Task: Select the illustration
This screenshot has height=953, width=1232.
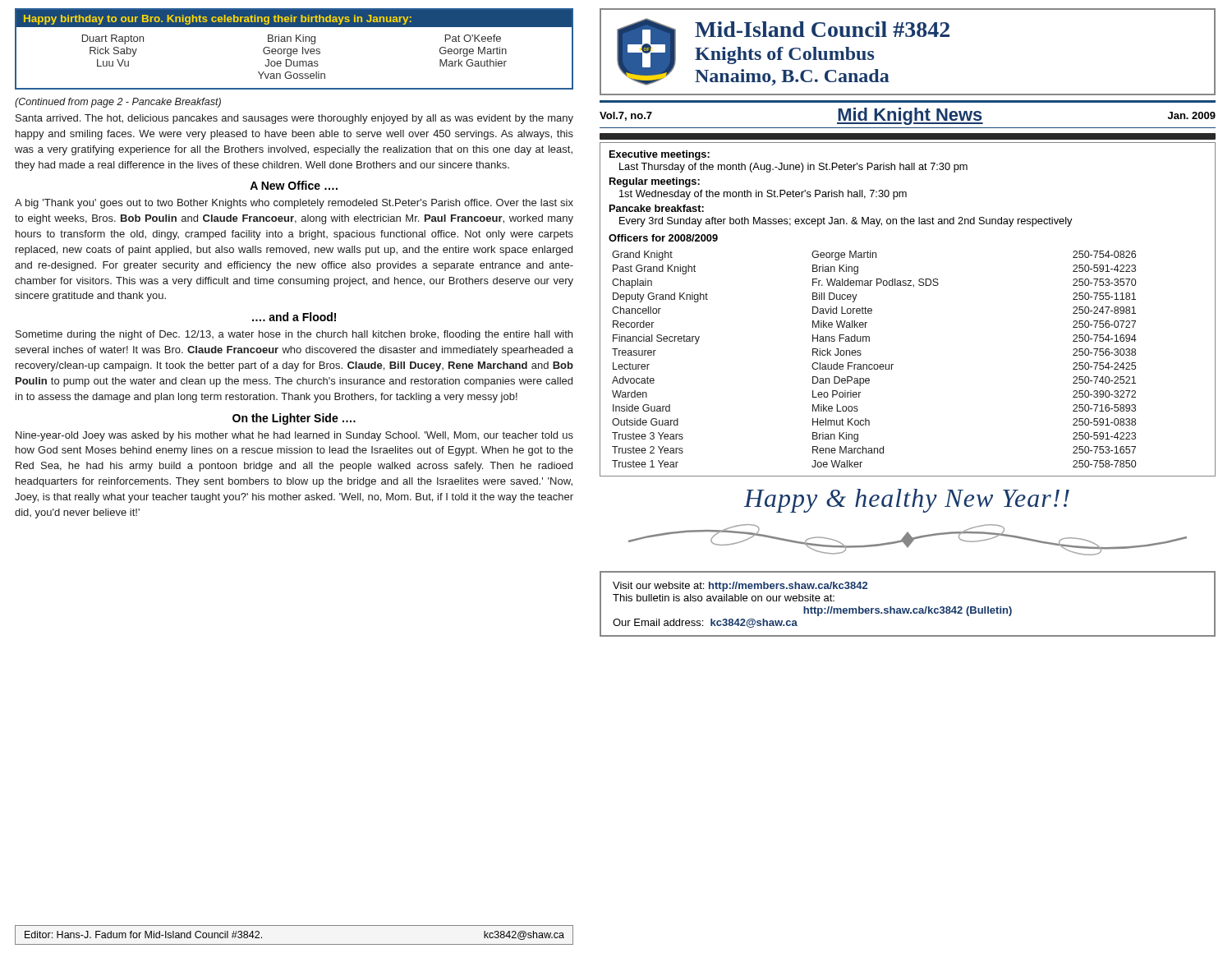Action: click(908, 541)
